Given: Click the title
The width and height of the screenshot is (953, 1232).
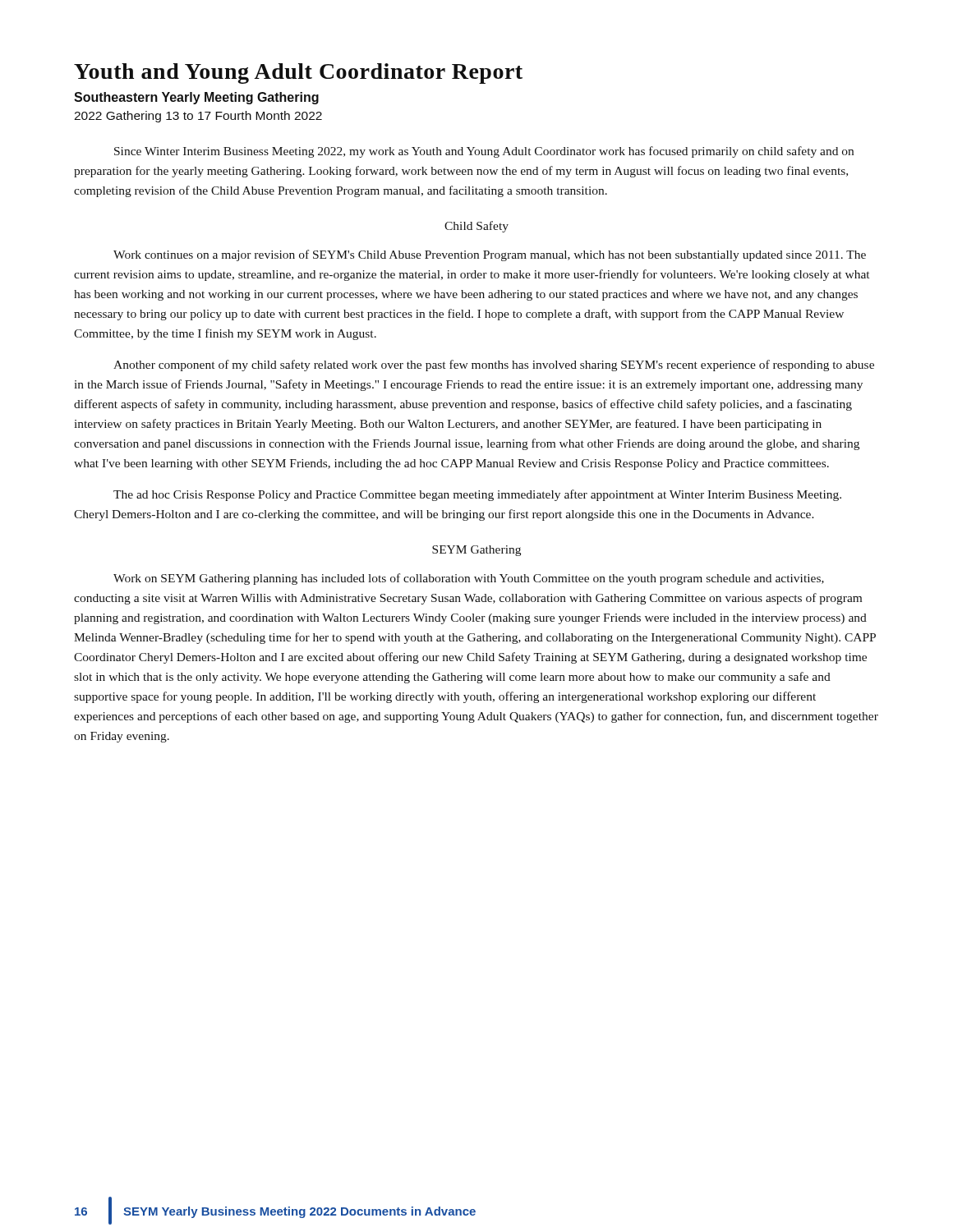Looking at the screenshot, I should pyautogui.click(x=476, y=71).
